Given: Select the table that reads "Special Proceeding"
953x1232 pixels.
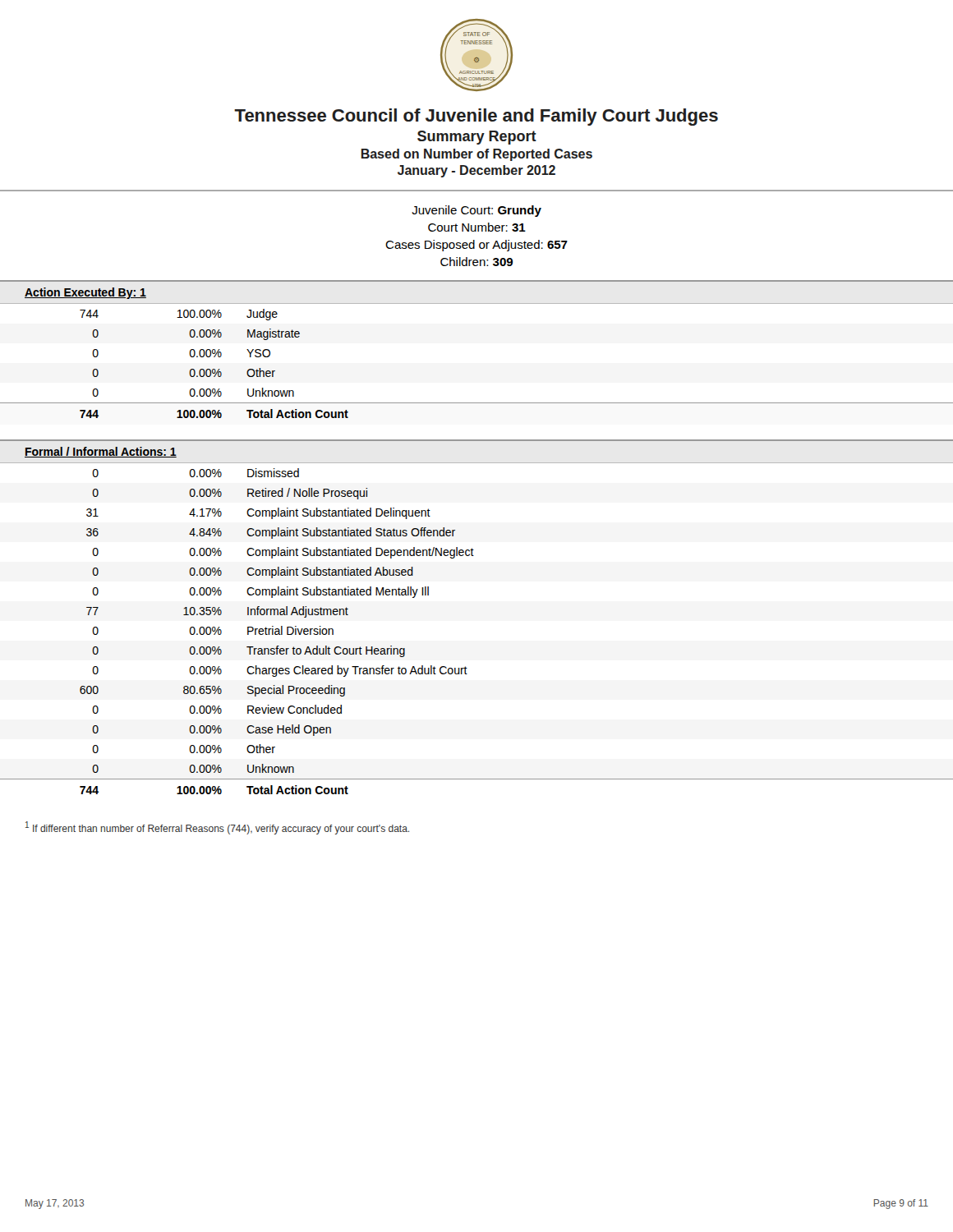Looking at the screenshot, I should [476, 632].
